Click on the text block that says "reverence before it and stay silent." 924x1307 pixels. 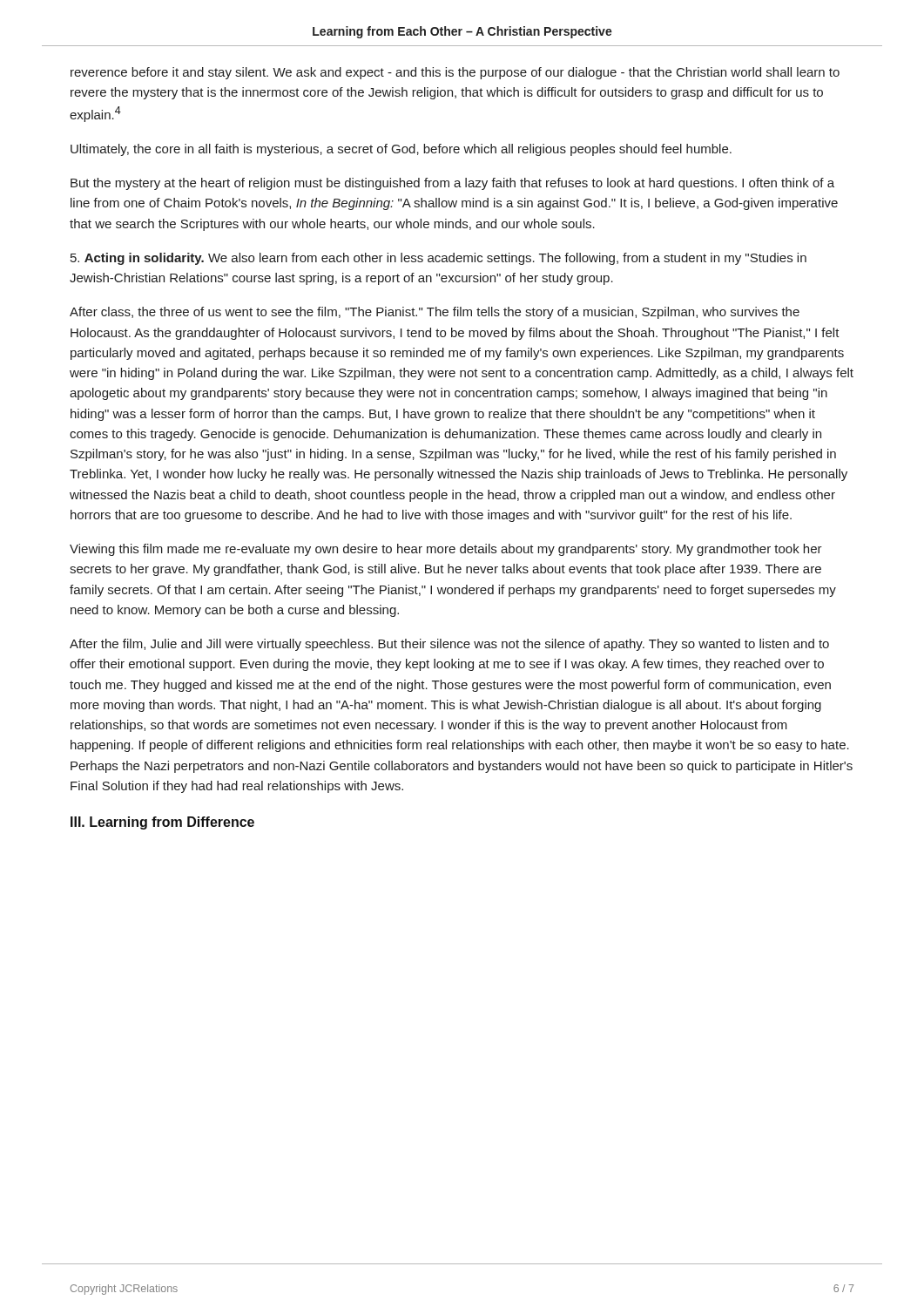click(455, 93)
